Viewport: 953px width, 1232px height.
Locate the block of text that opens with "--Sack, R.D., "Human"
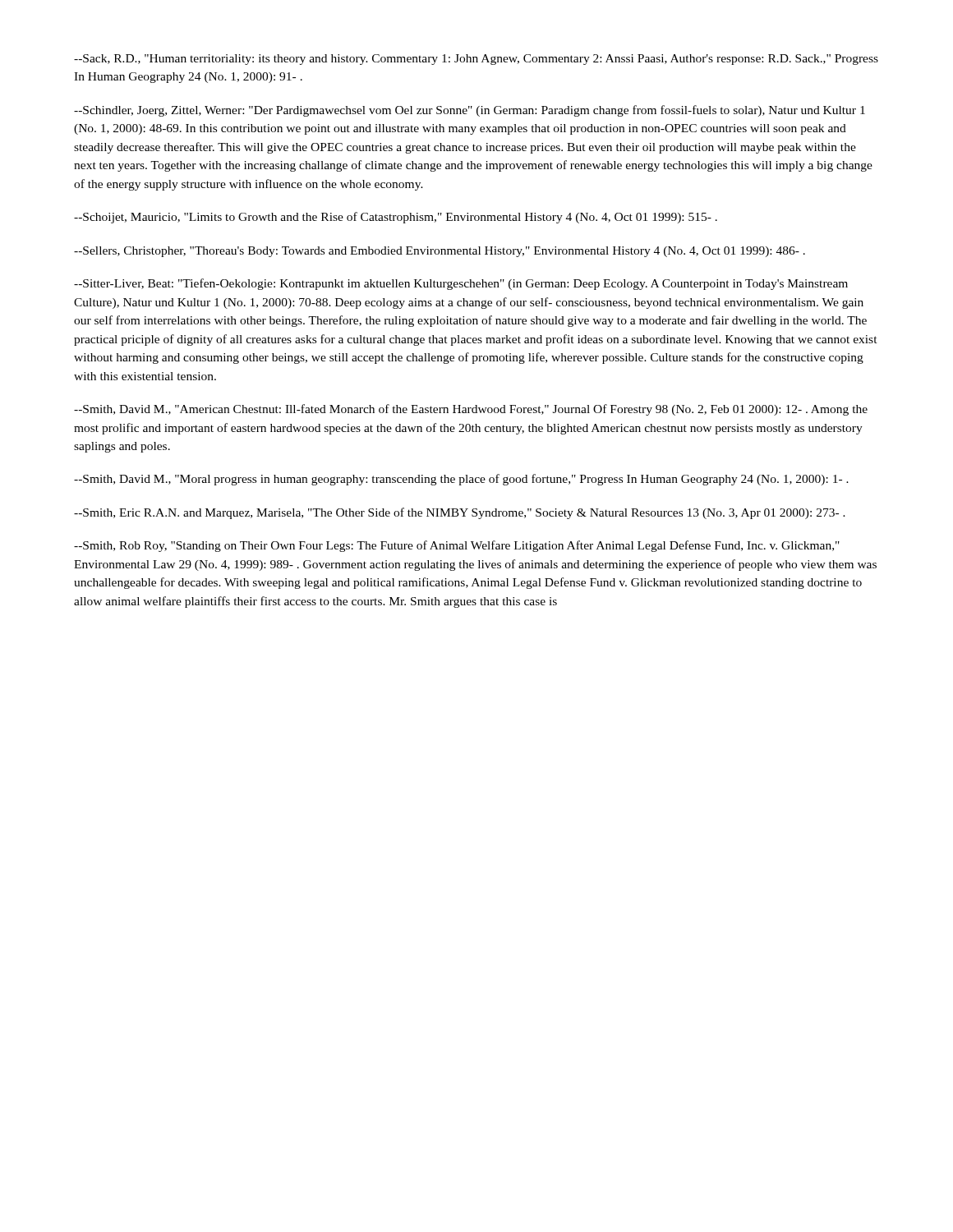[476, 67]
